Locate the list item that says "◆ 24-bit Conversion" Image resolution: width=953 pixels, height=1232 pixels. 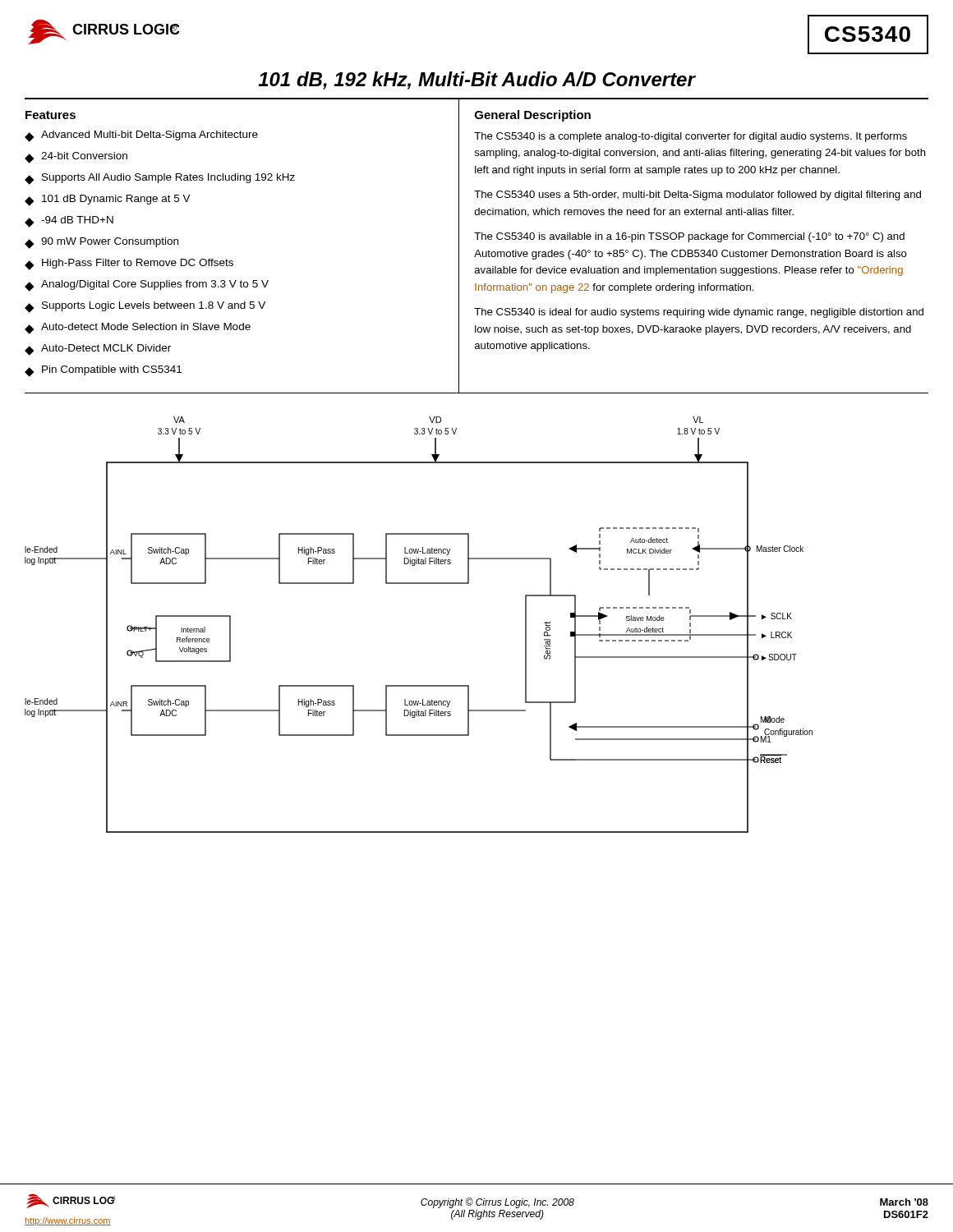click(x=76, y=157)
